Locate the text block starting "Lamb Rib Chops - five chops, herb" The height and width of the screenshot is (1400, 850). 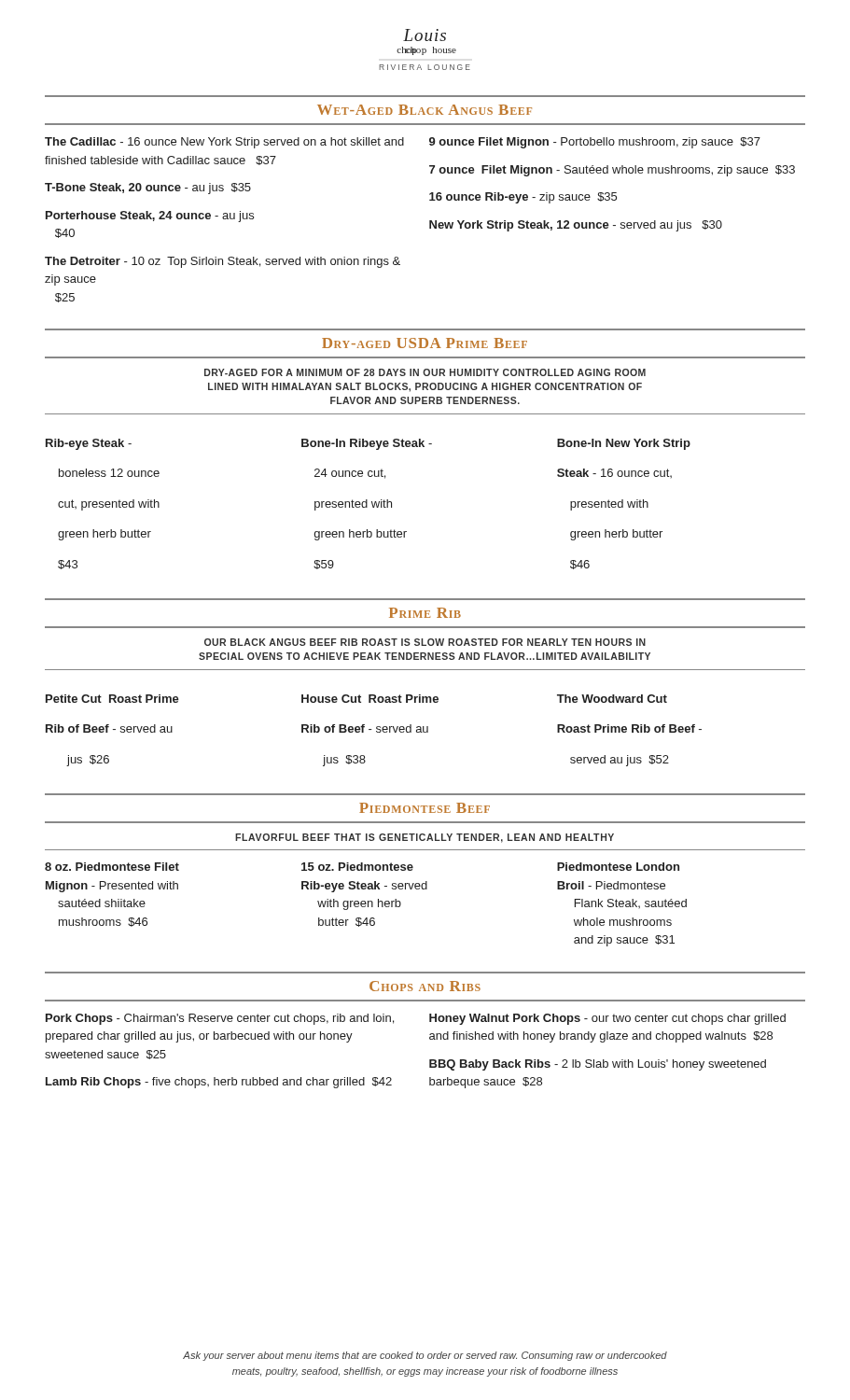229,1082
